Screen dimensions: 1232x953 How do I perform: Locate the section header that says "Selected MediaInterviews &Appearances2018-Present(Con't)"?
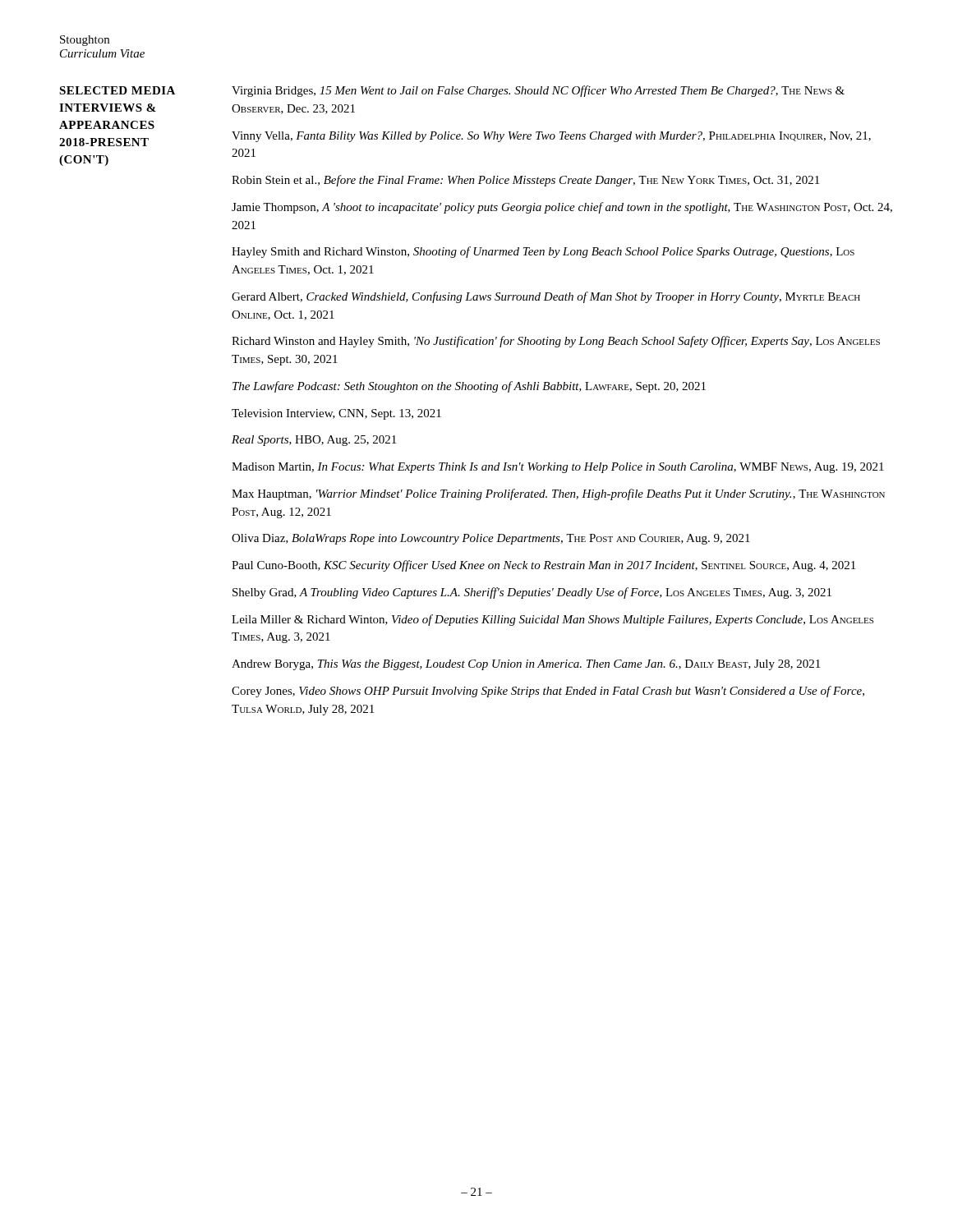tap(117, 125)
